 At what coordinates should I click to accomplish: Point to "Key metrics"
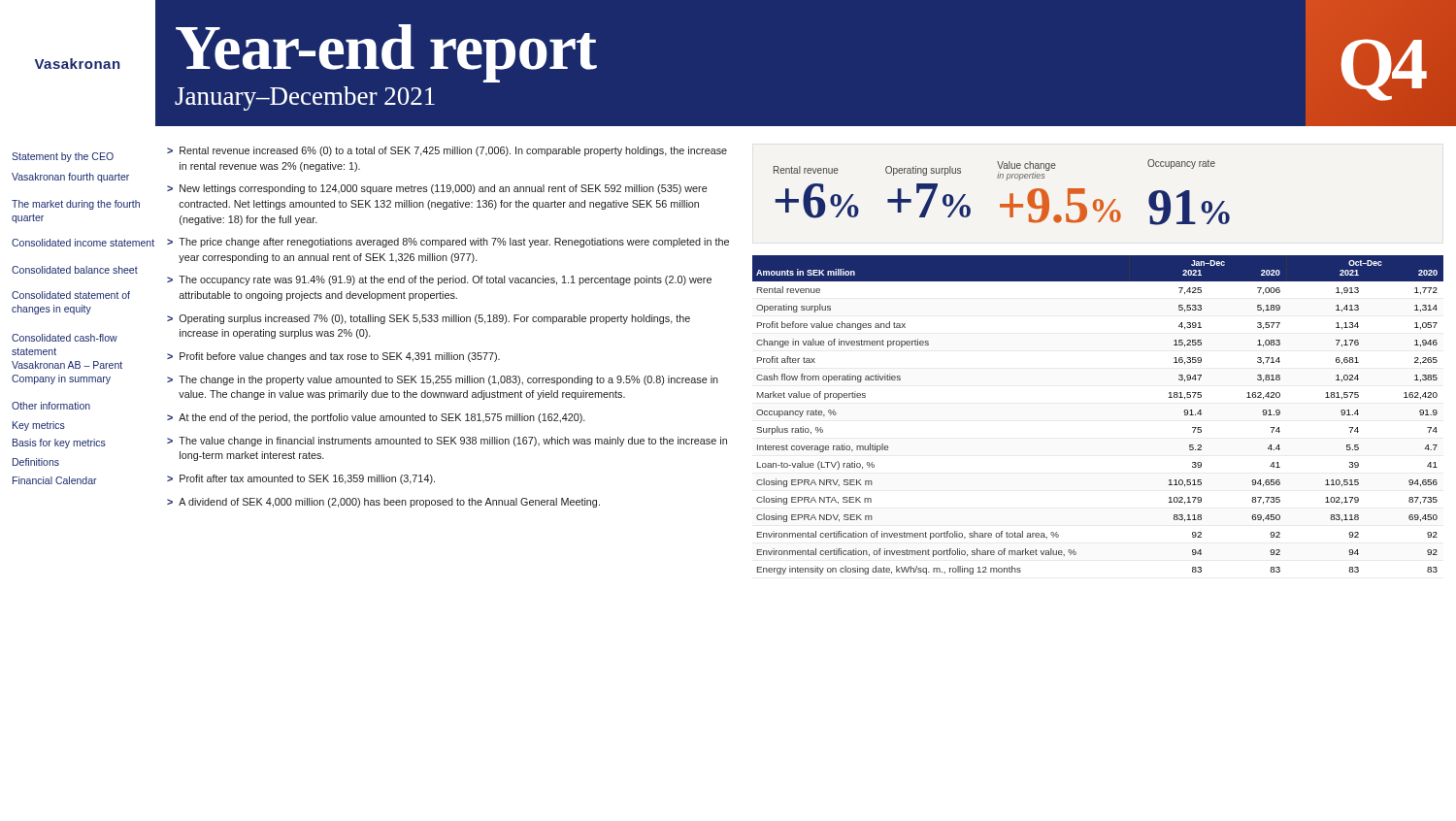tap(39, 426)
